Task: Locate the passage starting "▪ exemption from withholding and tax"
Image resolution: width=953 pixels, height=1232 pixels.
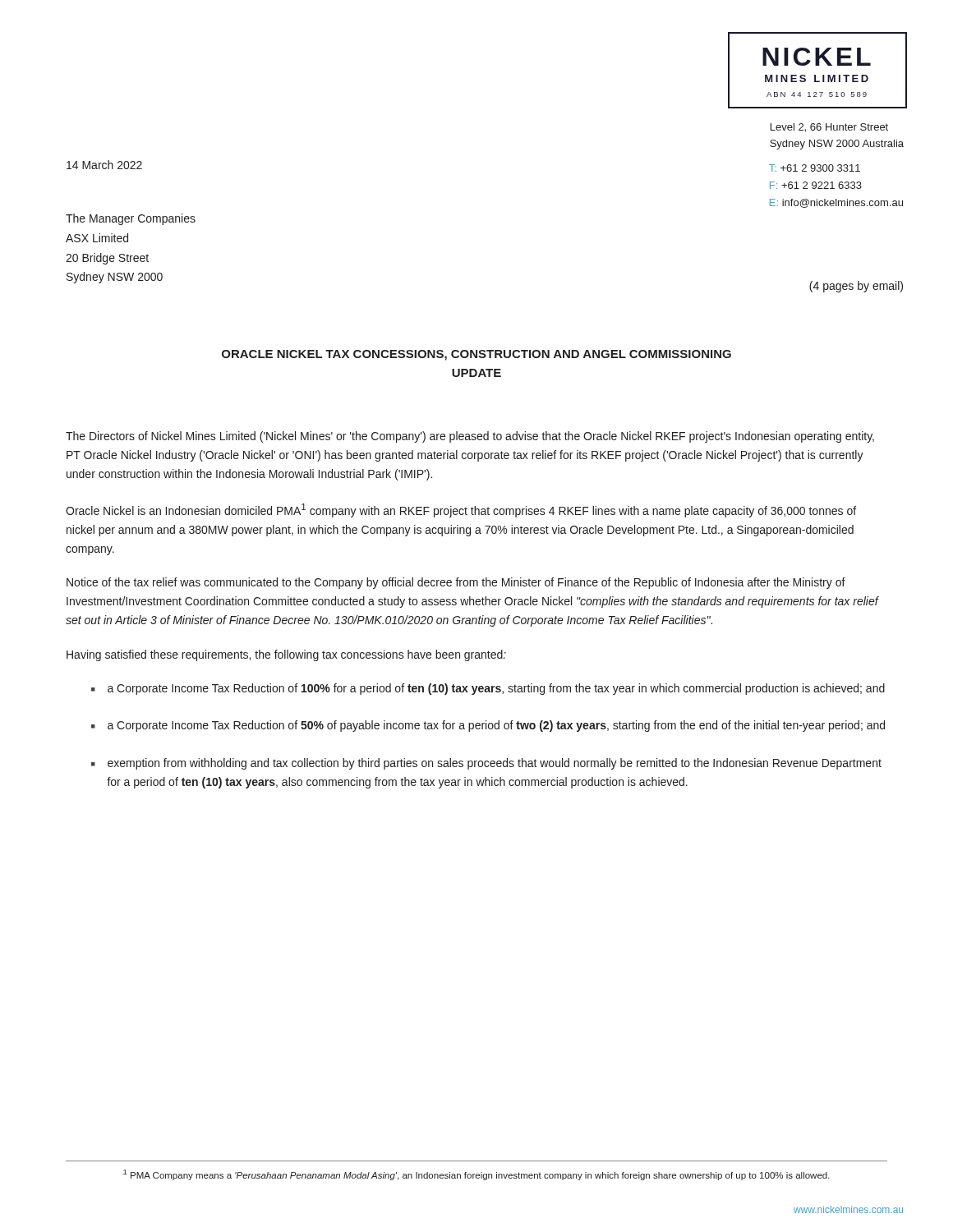Action: [489, 773]
